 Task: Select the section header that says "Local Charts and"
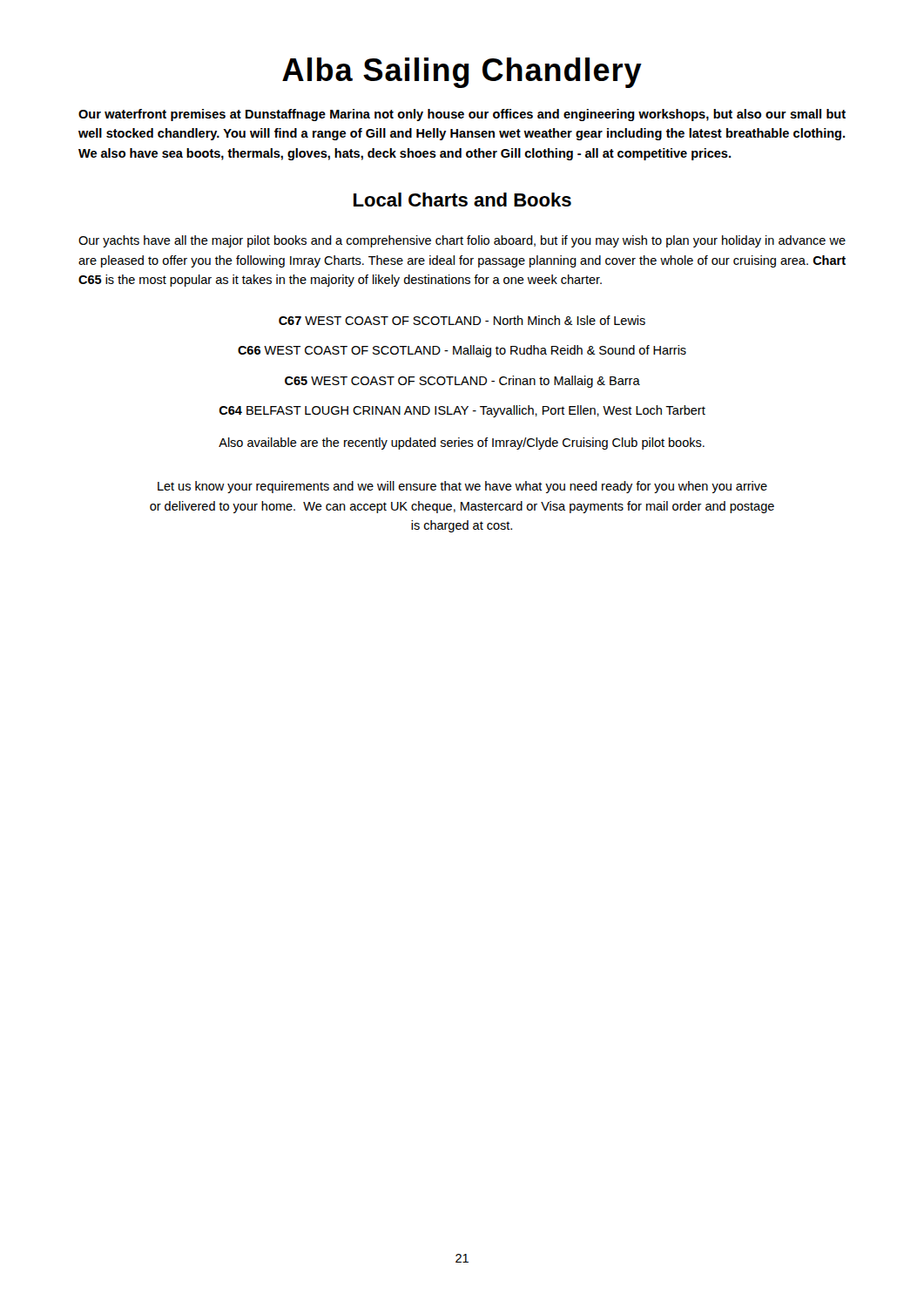tap(462, 200)
